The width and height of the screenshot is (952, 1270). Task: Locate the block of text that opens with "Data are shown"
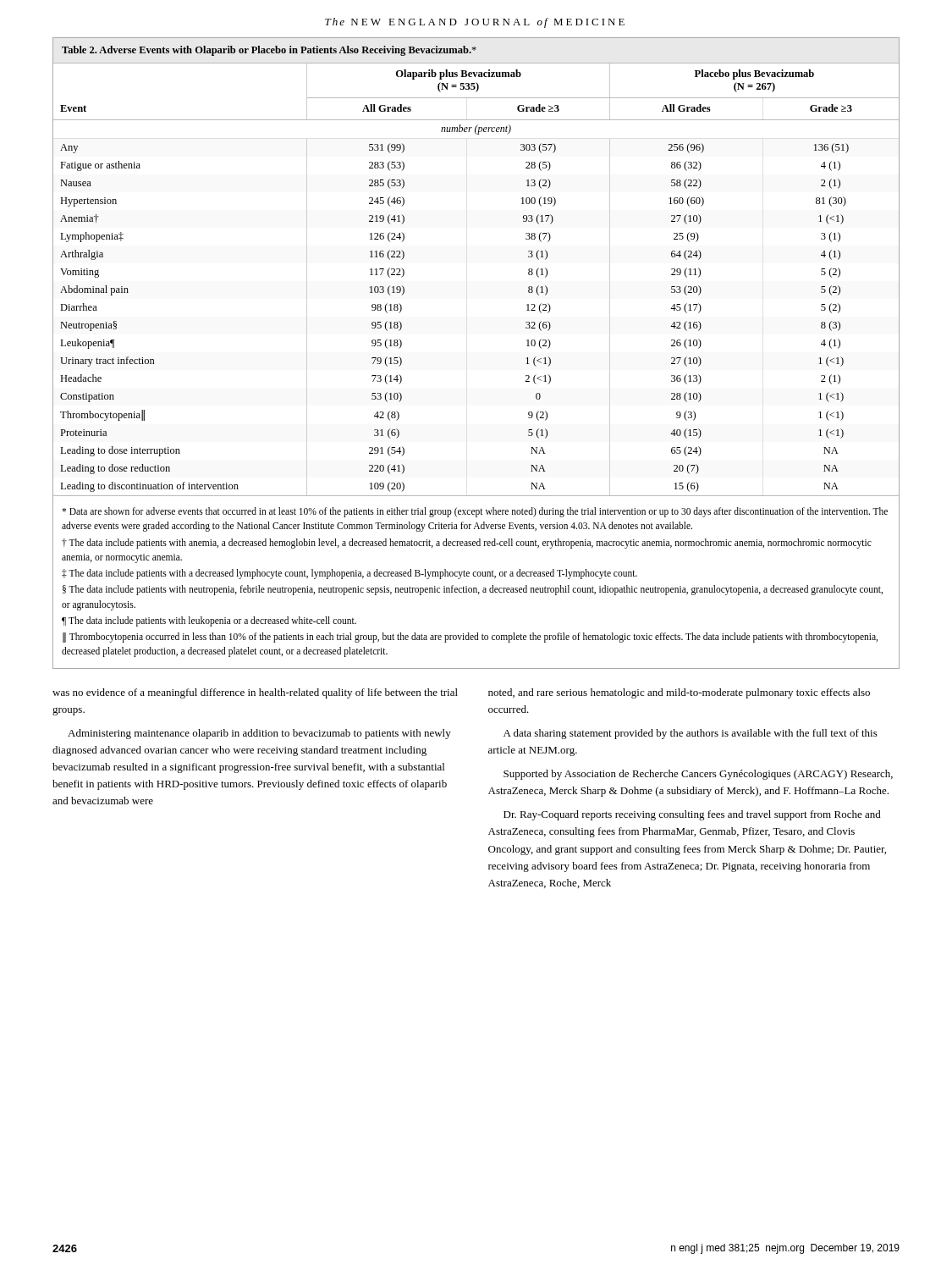[x=476, y=519]
